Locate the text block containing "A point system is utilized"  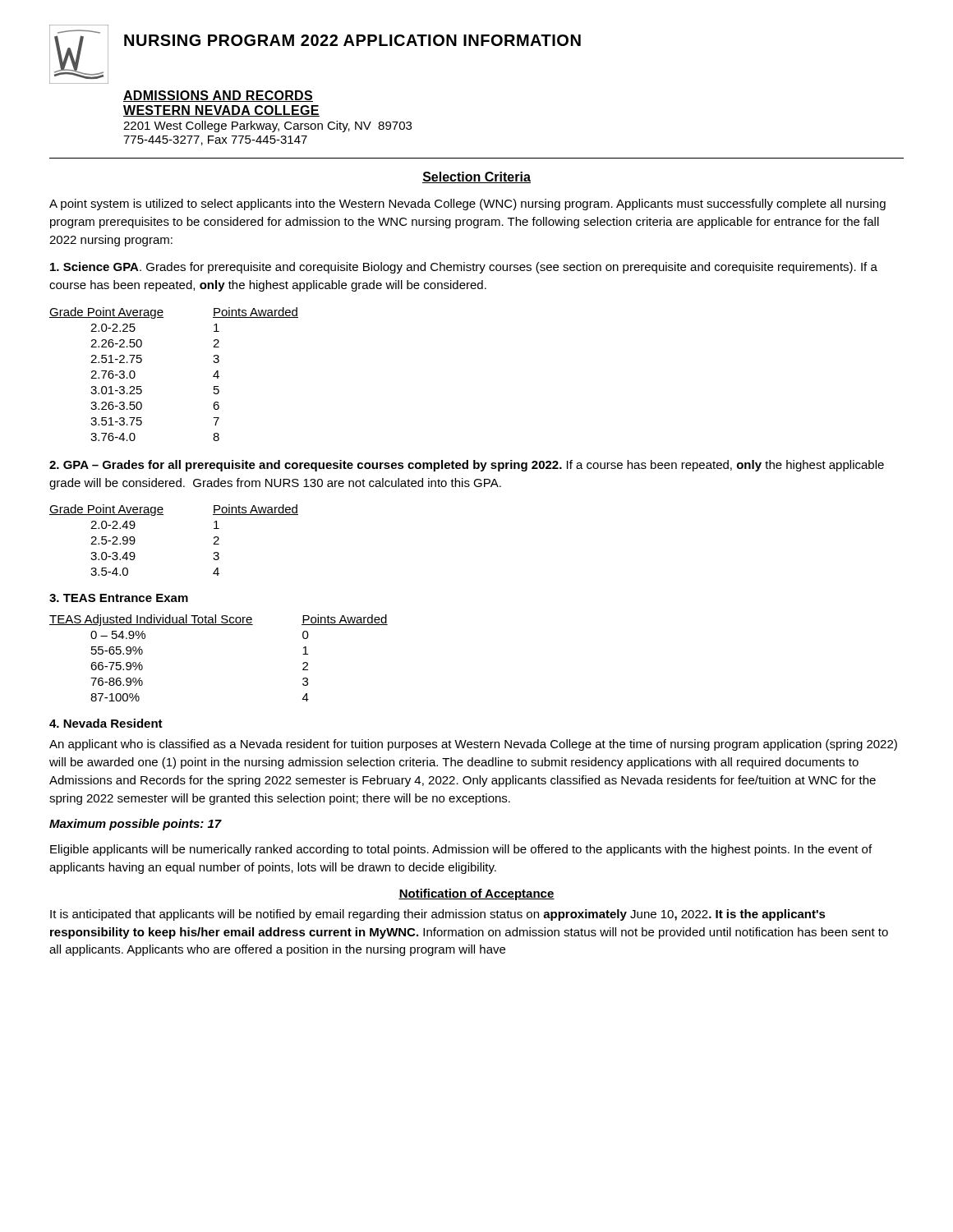[468, 221]
